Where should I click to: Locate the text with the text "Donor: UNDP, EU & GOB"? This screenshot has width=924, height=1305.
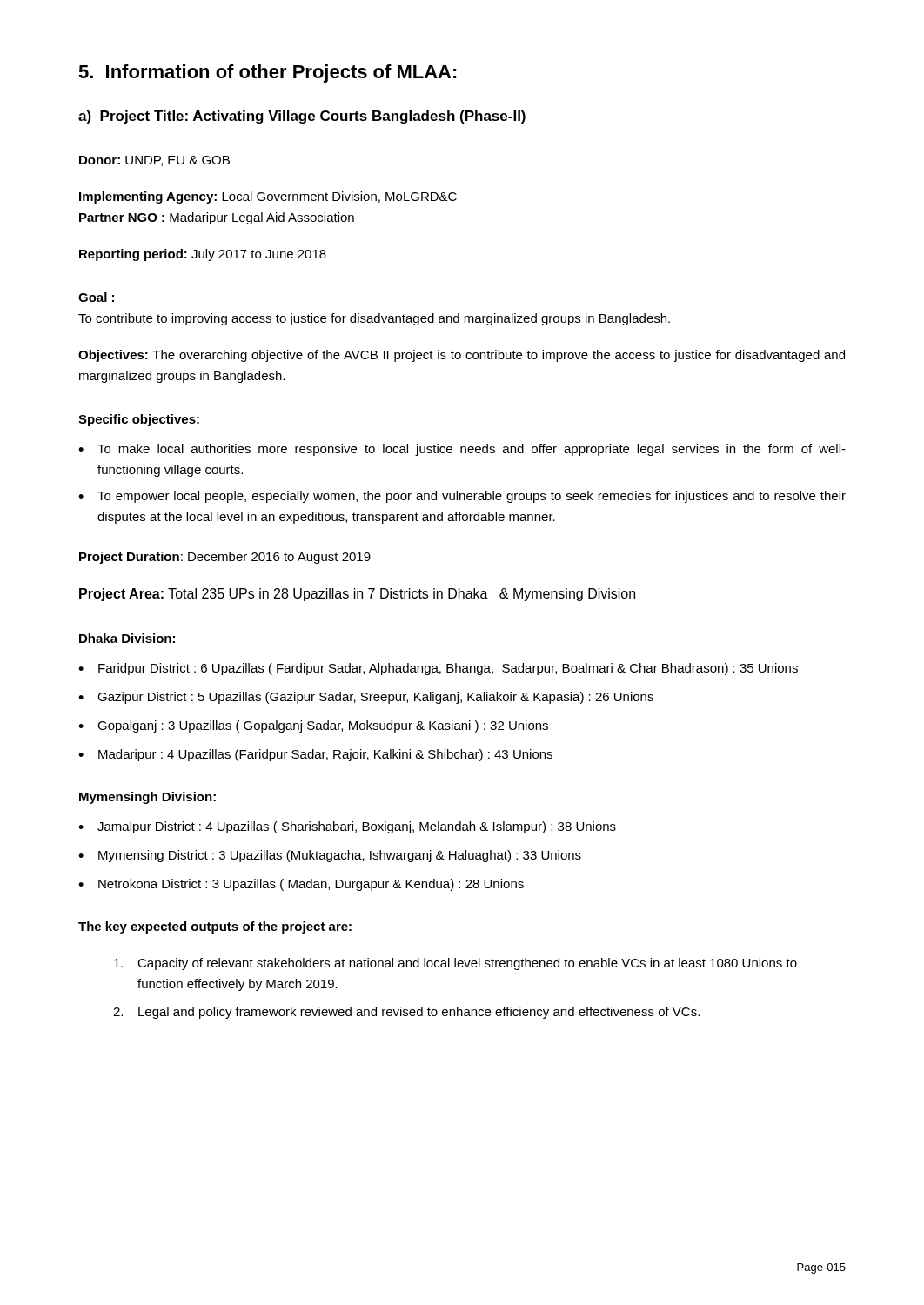tap(154, 160)
